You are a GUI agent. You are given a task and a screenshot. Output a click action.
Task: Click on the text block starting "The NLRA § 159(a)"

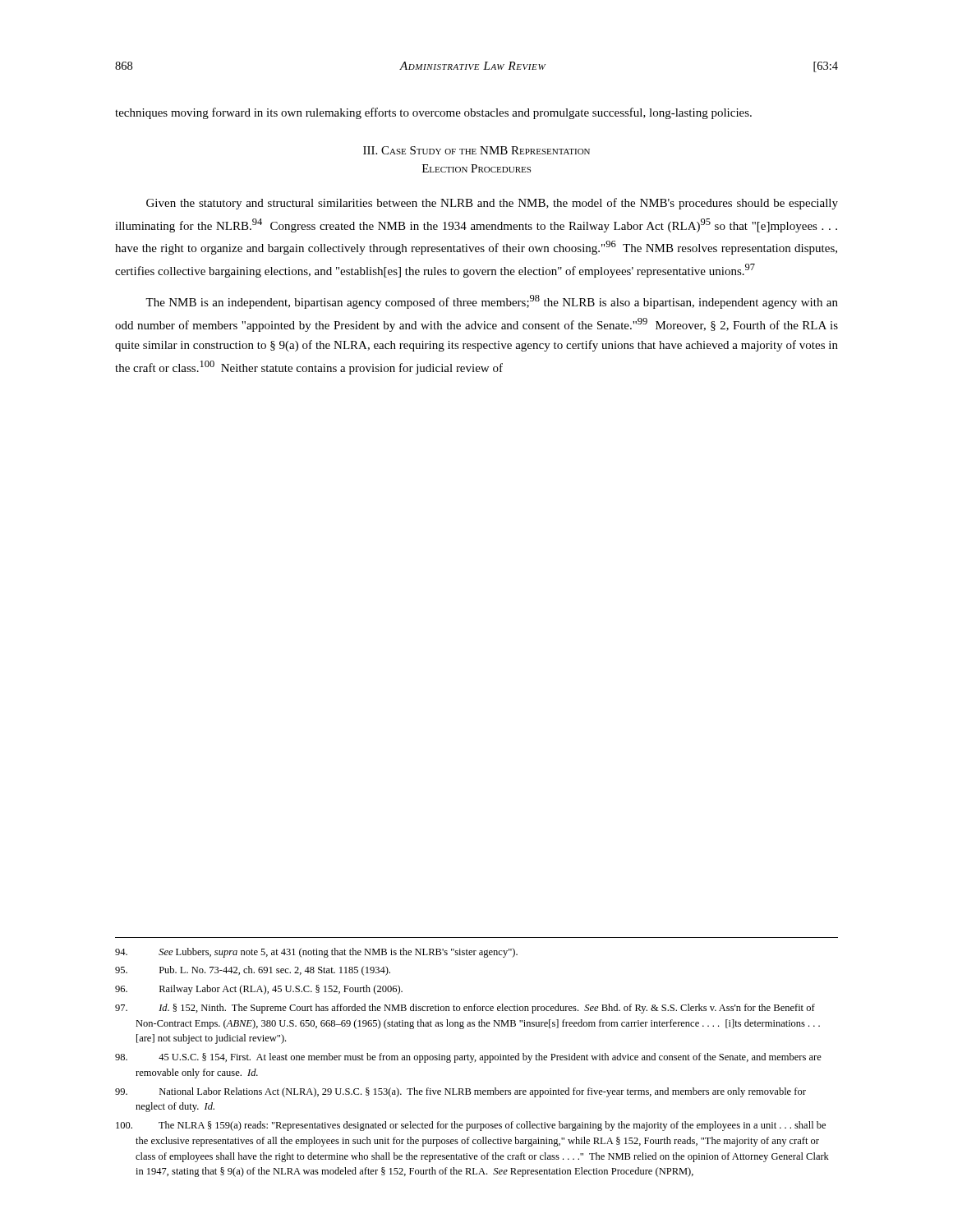[x=476, y=1149]
